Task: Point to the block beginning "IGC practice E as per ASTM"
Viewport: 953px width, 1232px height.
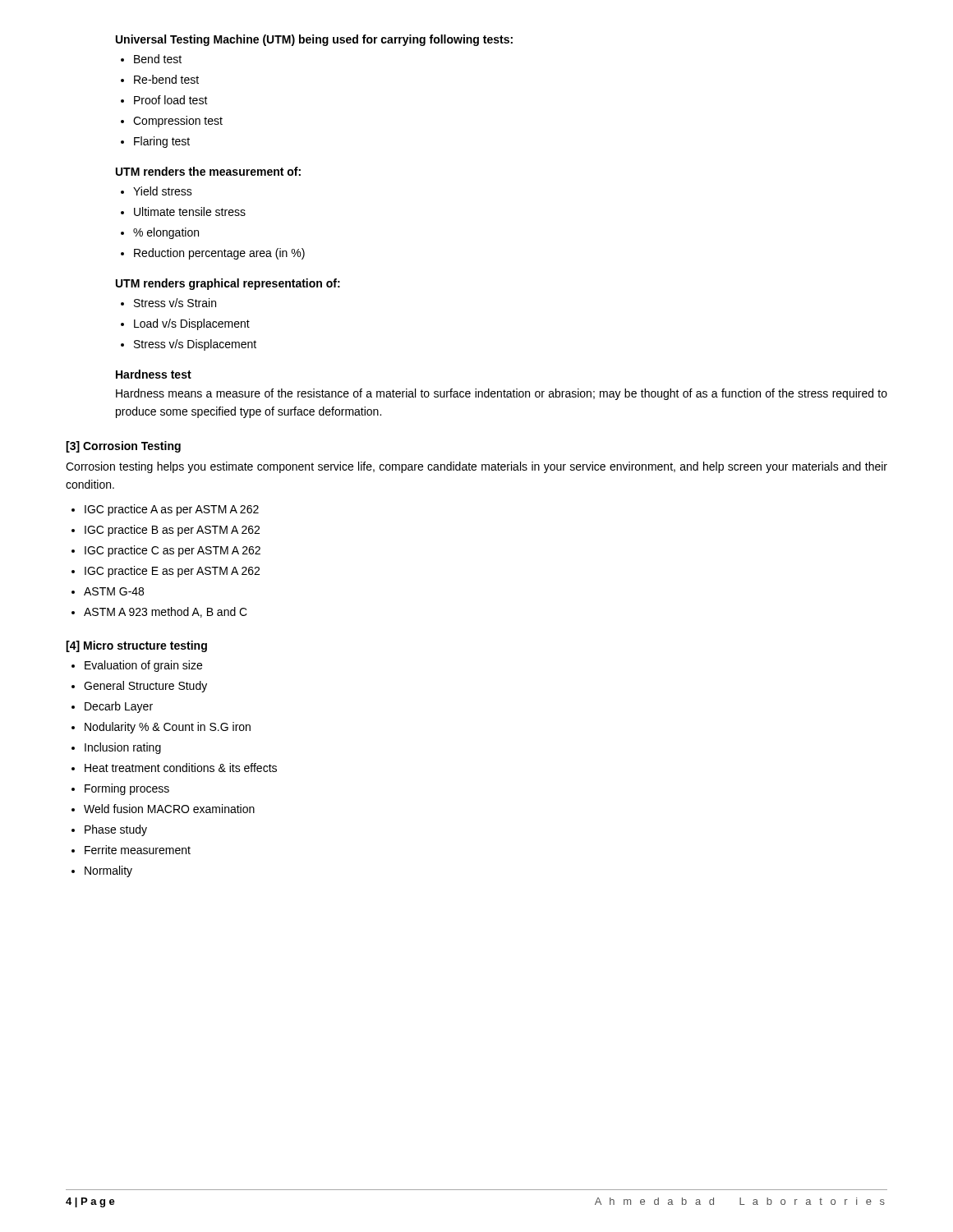Action: point(166,572)
